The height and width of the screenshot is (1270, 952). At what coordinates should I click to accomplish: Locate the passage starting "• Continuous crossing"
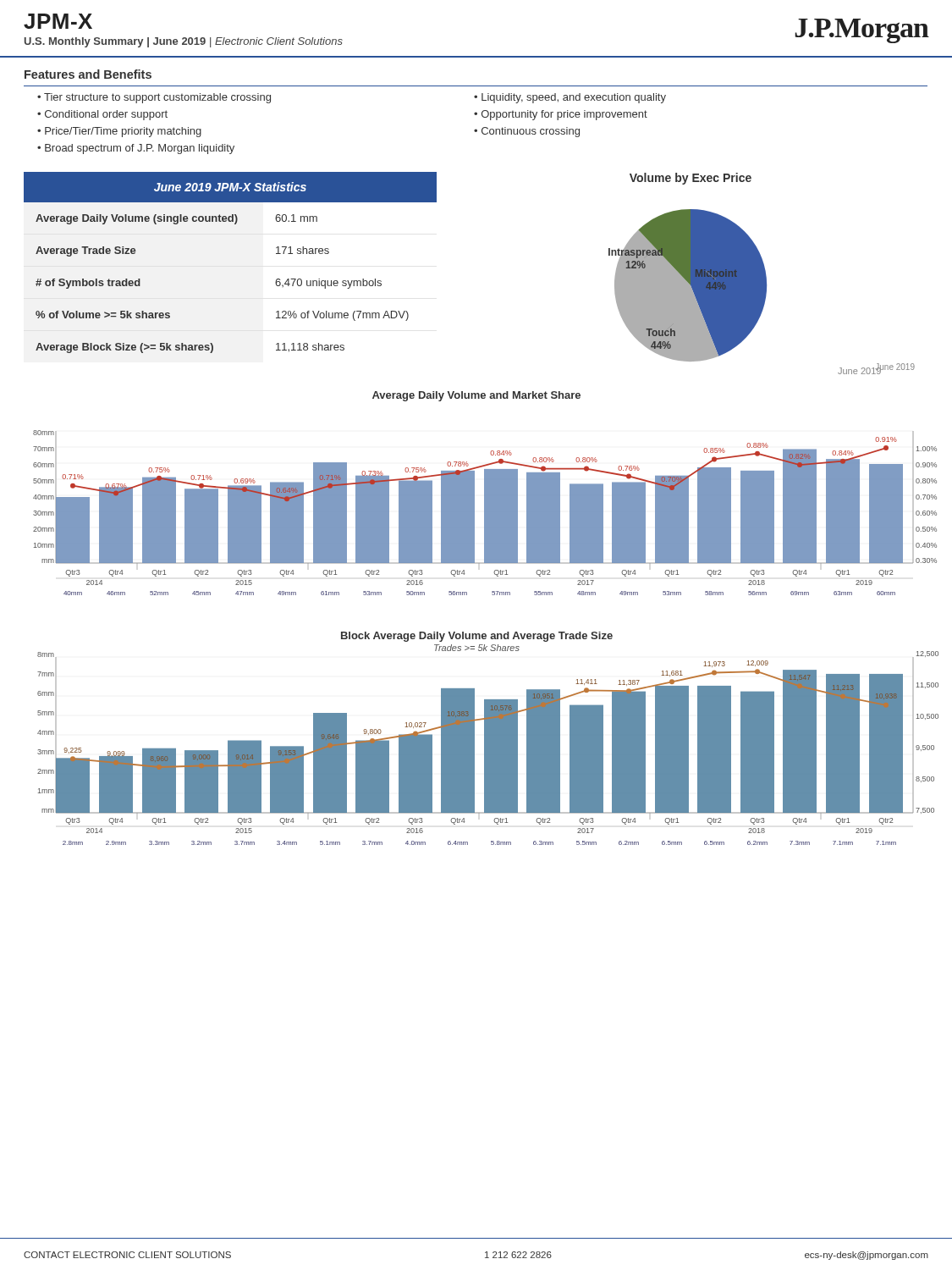(527, 131)
